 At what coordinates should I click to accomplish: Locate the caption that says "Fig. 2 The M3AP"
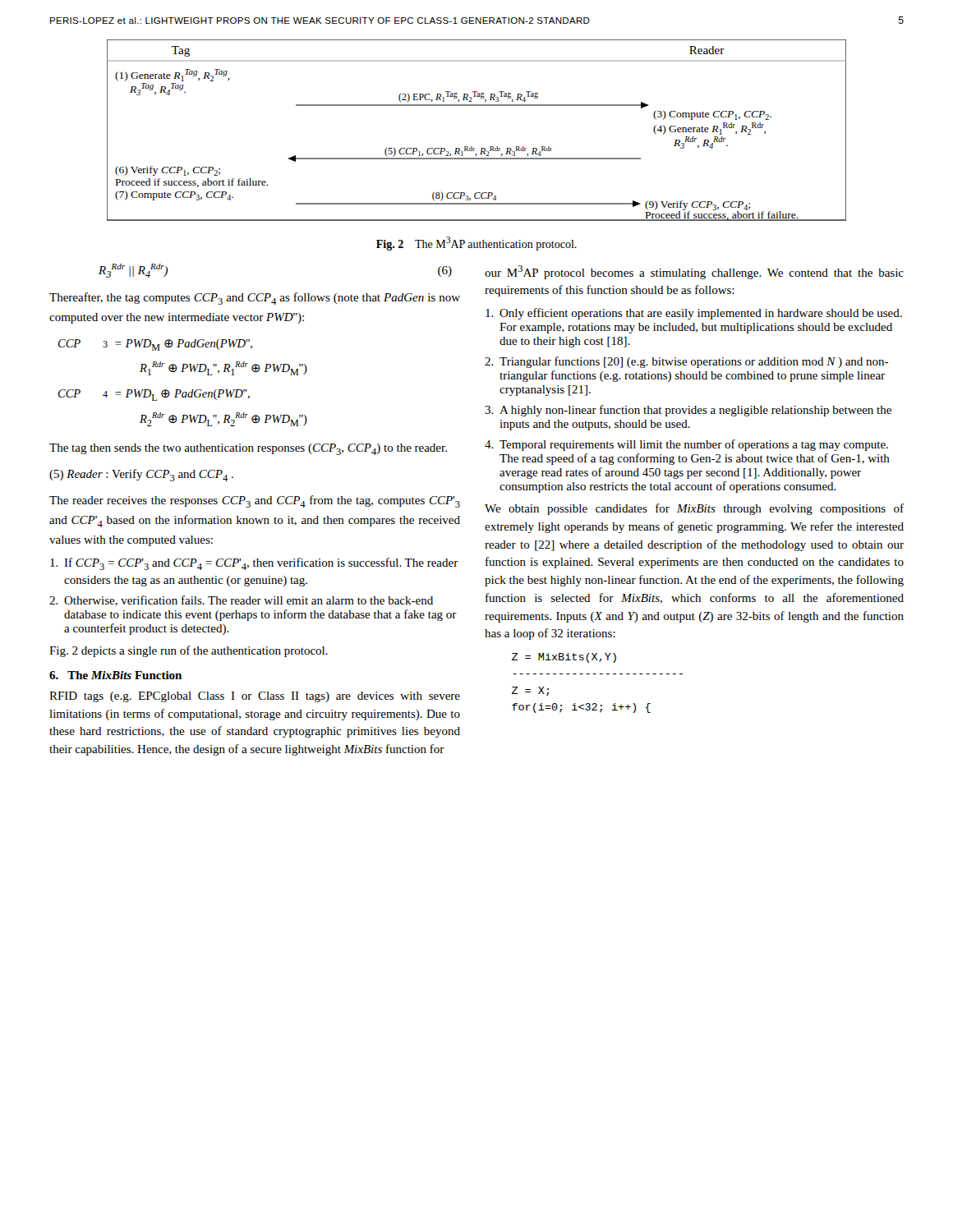point(476,243)
